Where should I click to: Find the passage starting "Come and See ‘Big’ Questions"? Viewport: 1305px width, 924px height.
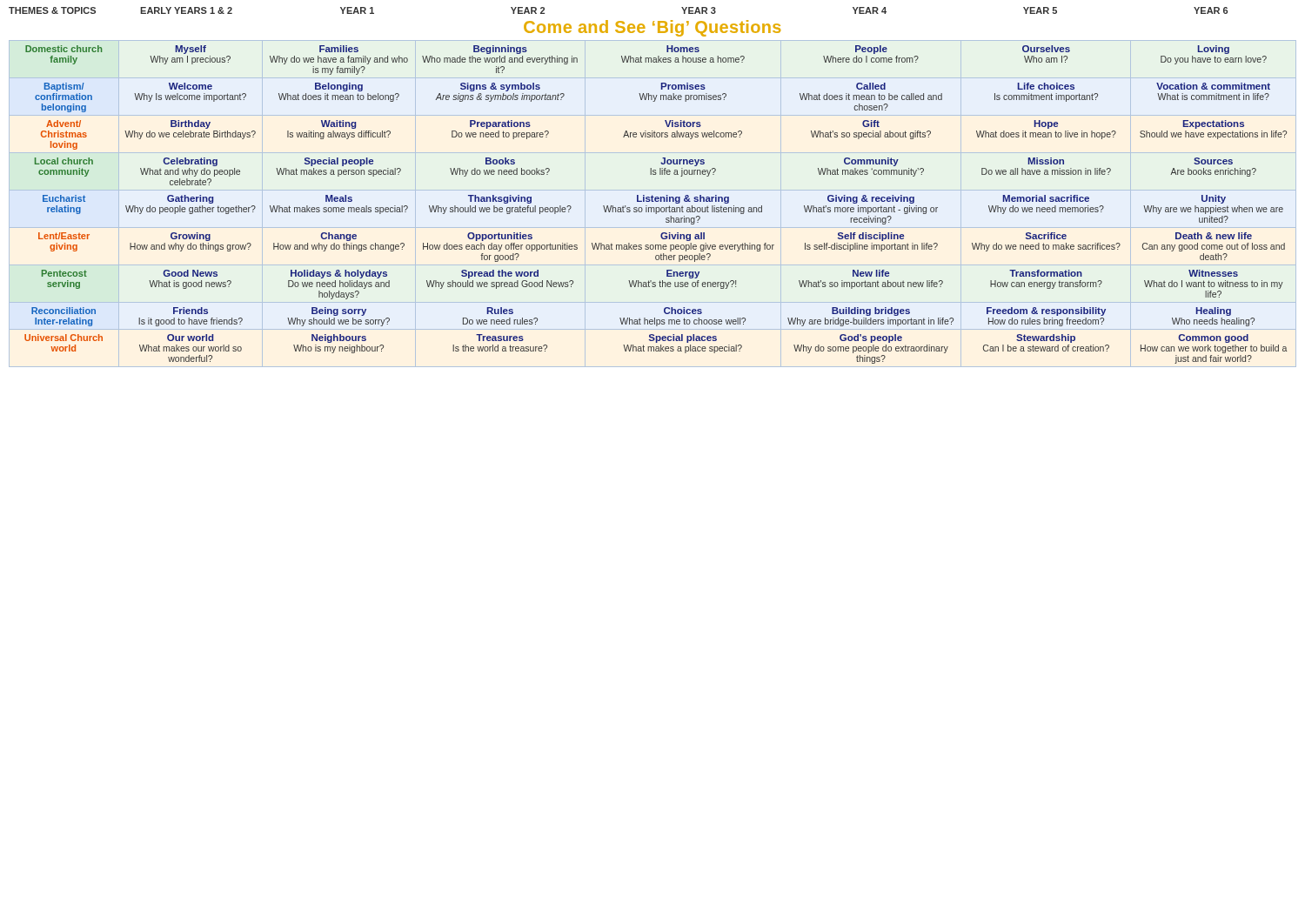(652, 27)
